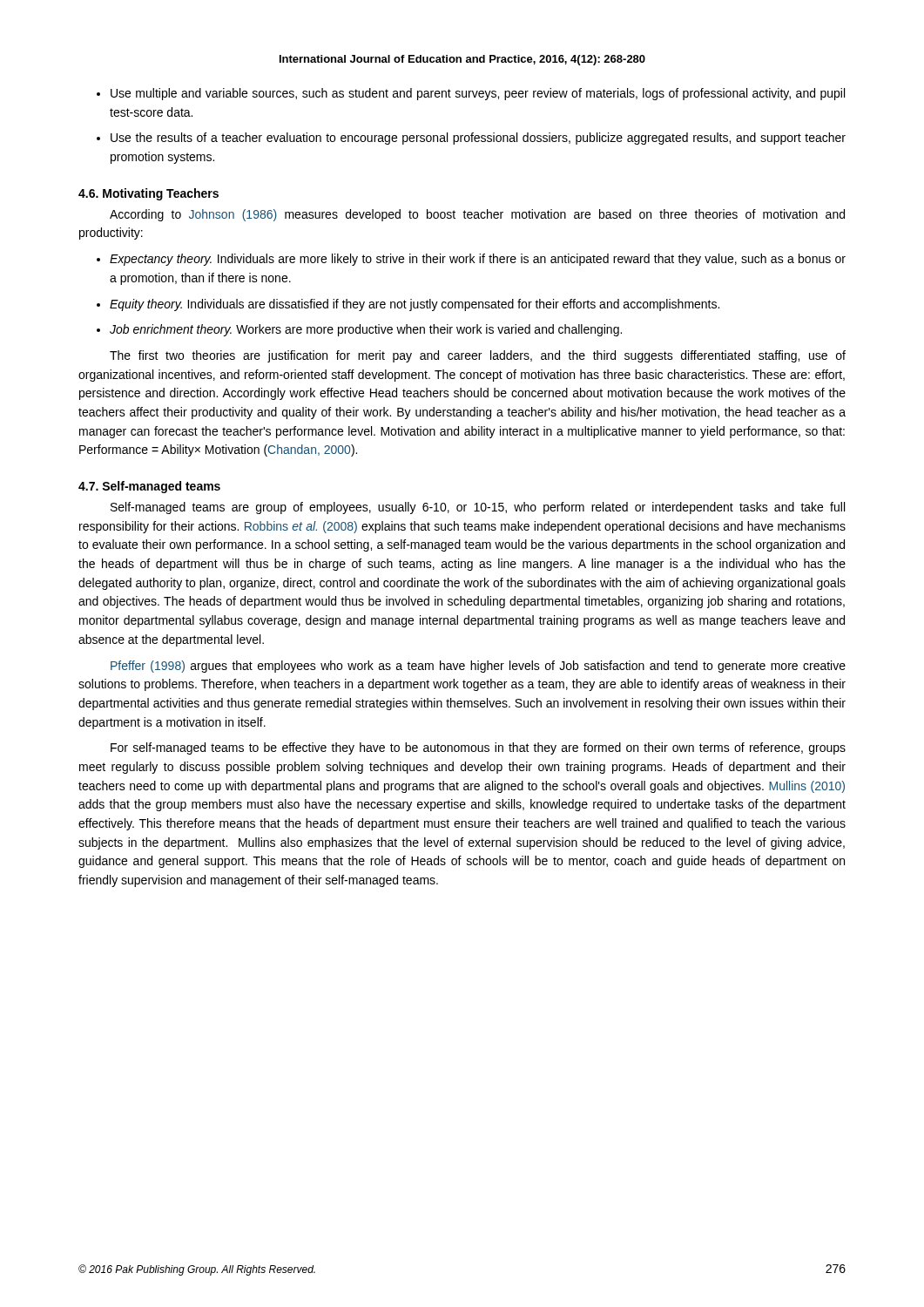The image size is (924, 1307).
Task: Click on the section header with the text "4.7. Self-managed teams"
Action: click(150, 486)
